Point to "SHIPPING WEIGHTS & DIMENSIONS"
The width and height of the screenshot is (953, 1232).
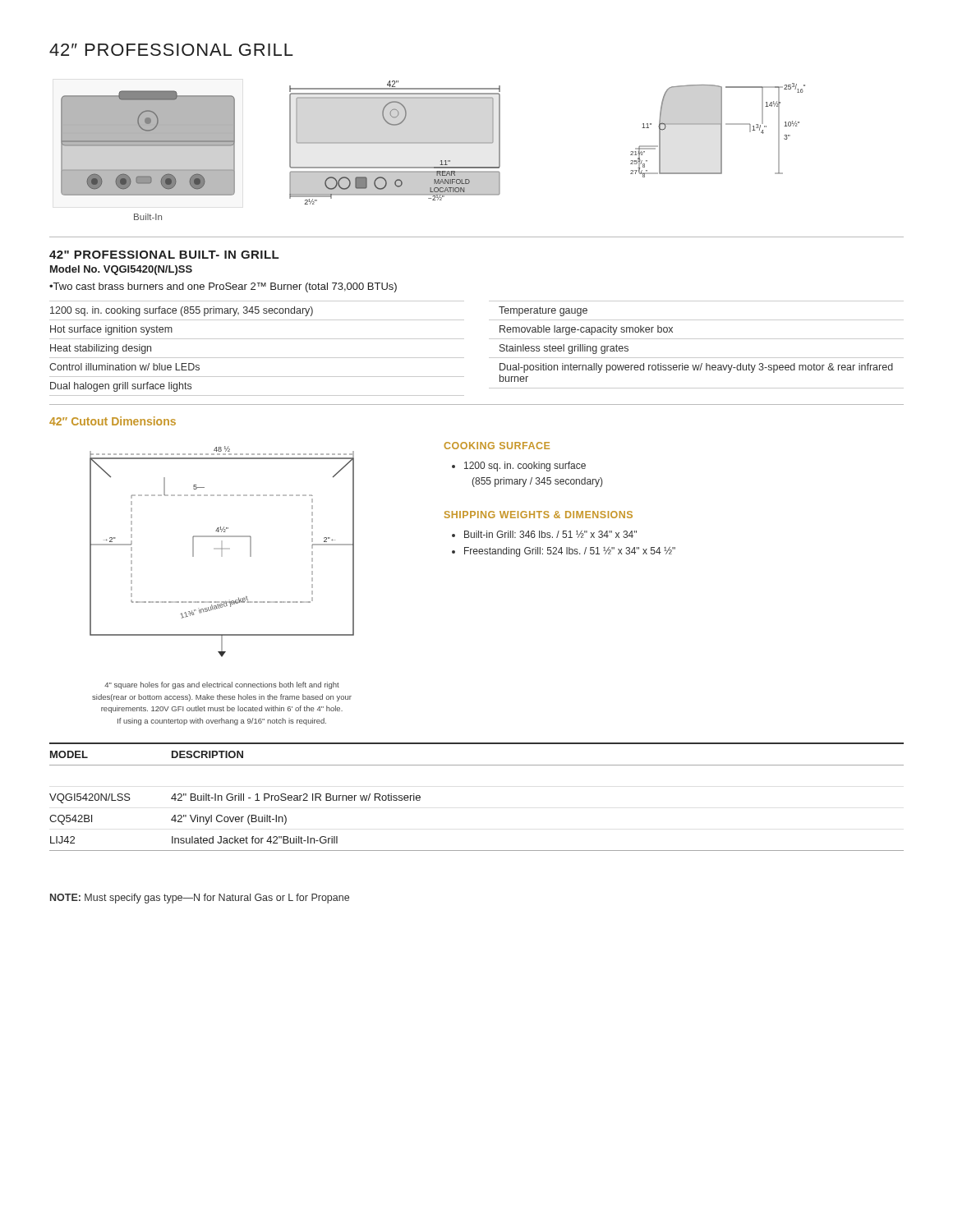click(x=539, y=515)
